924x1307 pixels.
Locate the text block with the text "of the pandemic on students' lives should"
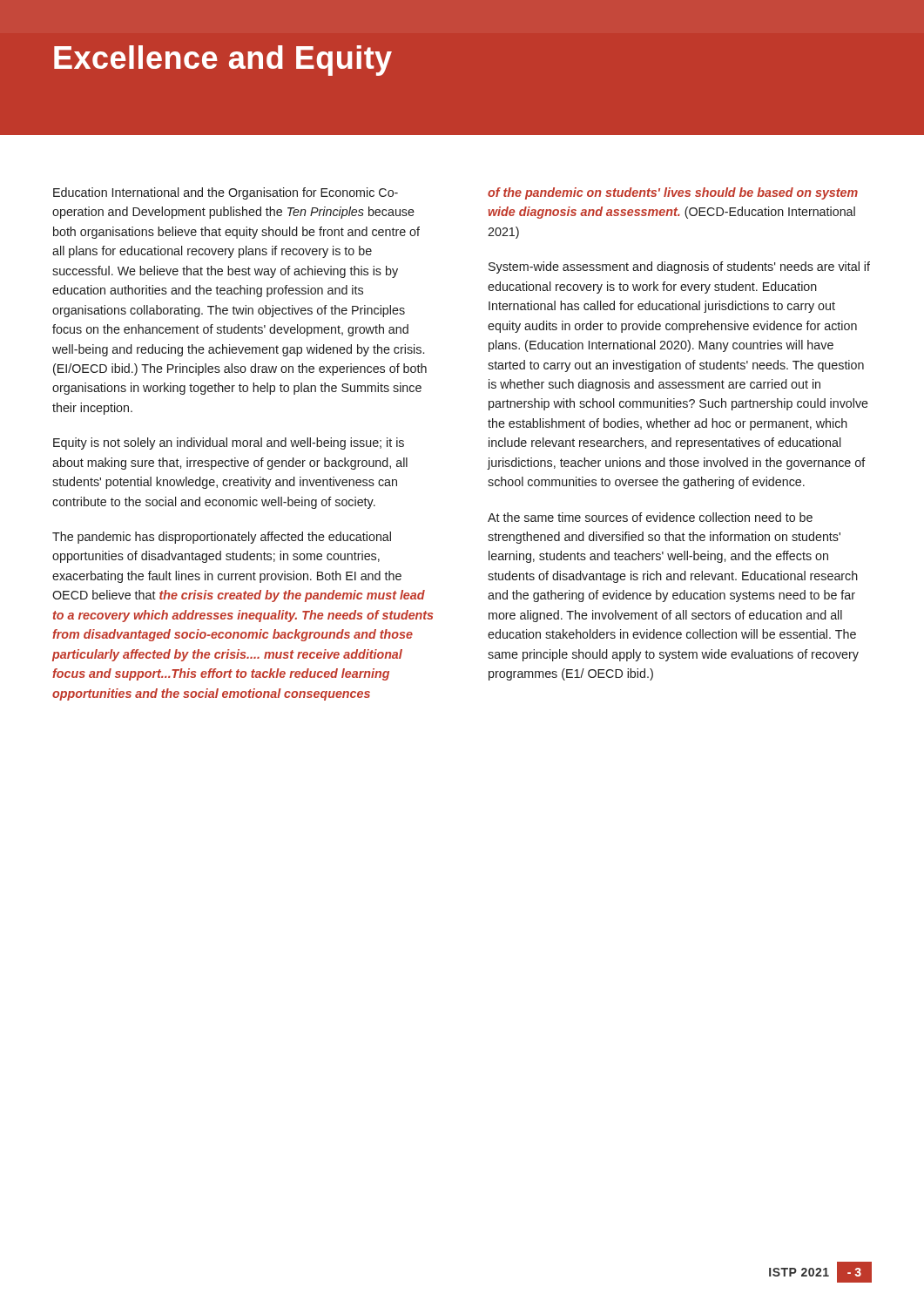coord(673,212)
